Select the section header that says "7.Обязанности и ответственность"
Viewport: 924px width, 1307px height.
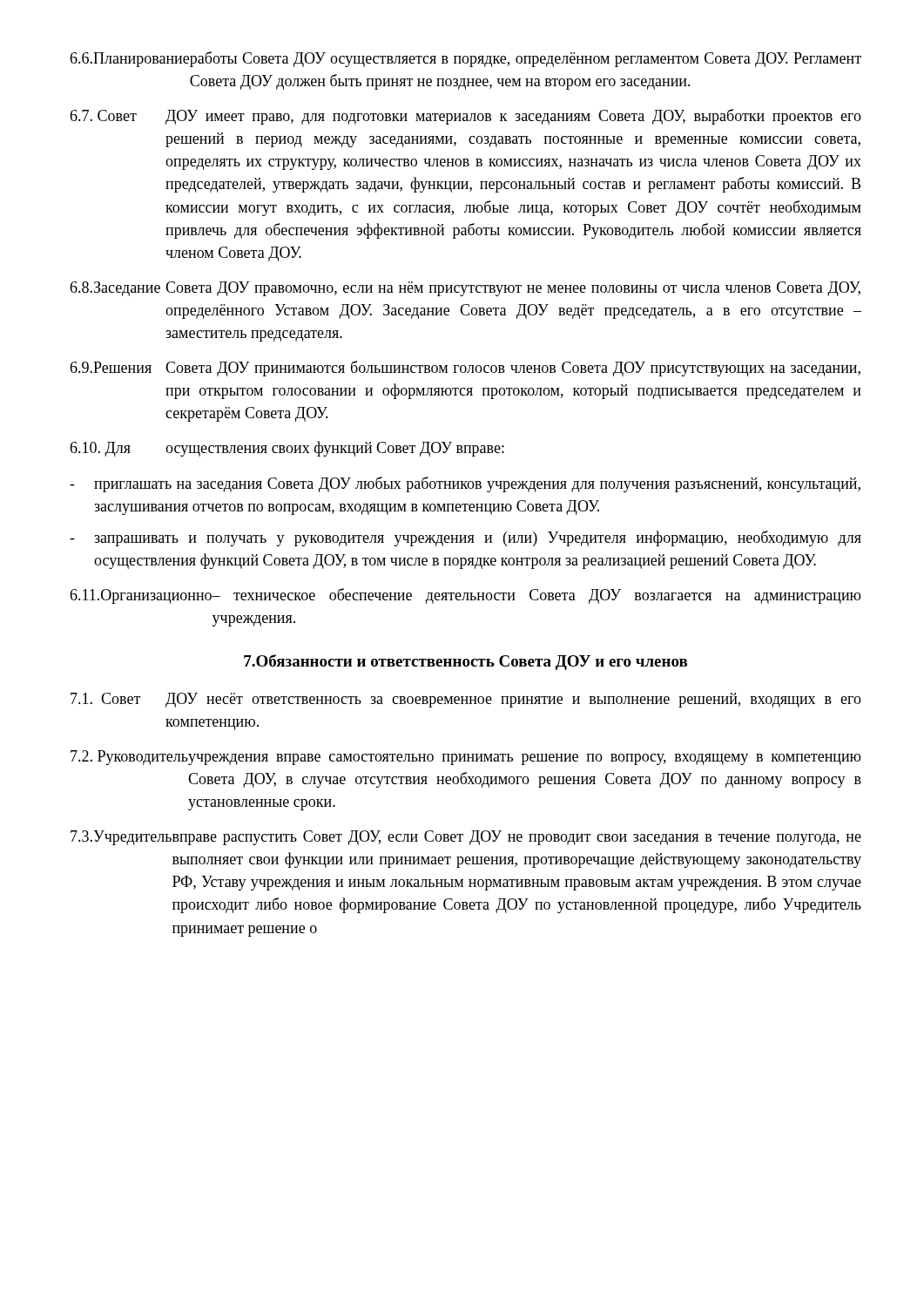coord(465,661)
